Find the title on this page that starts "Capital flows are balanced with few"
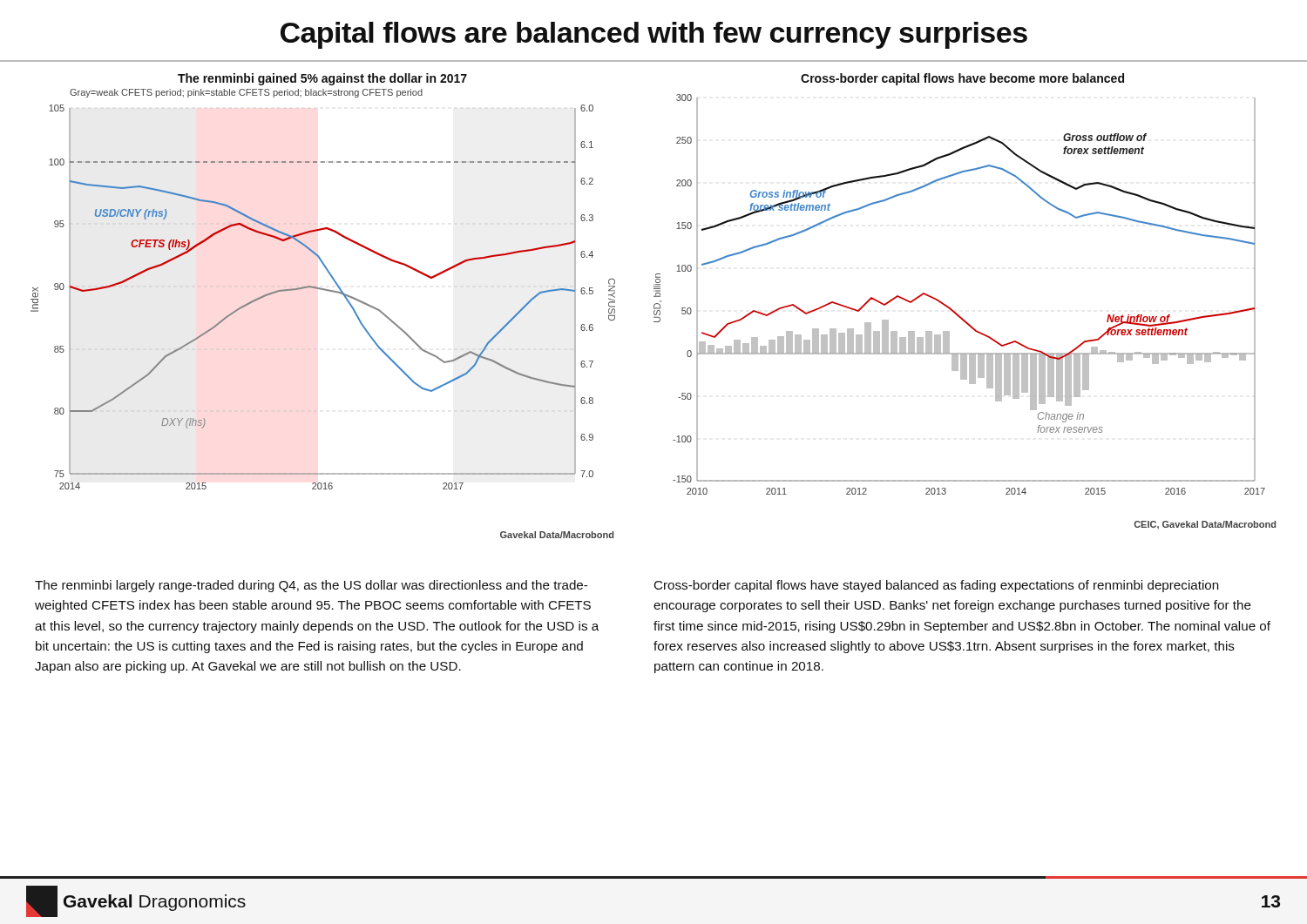 [654, 33]
